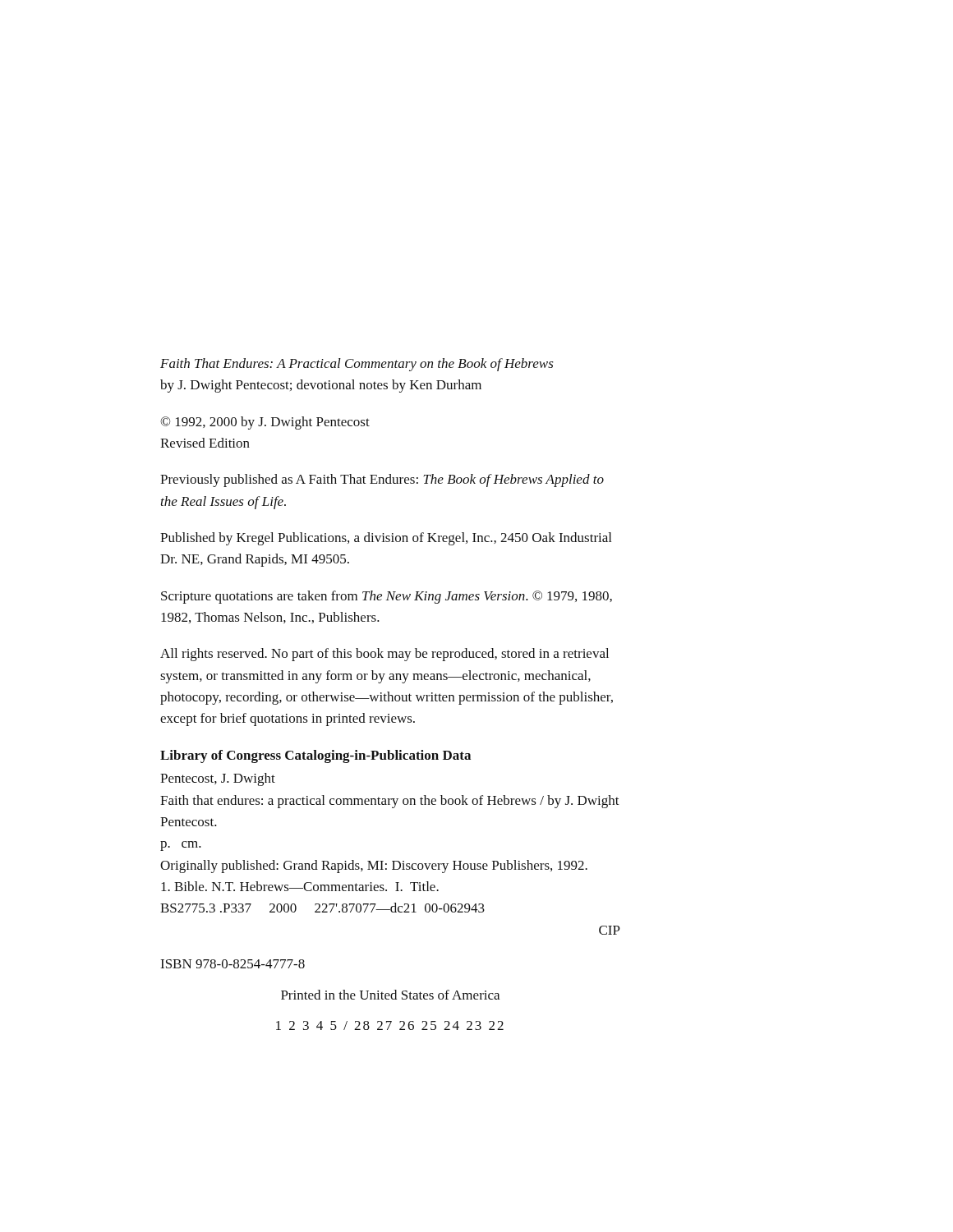This screenshot has height=1232, width=953.
Task: Select the passage starting "Faith That Endures: A Practical"
Action: [390, 375]
